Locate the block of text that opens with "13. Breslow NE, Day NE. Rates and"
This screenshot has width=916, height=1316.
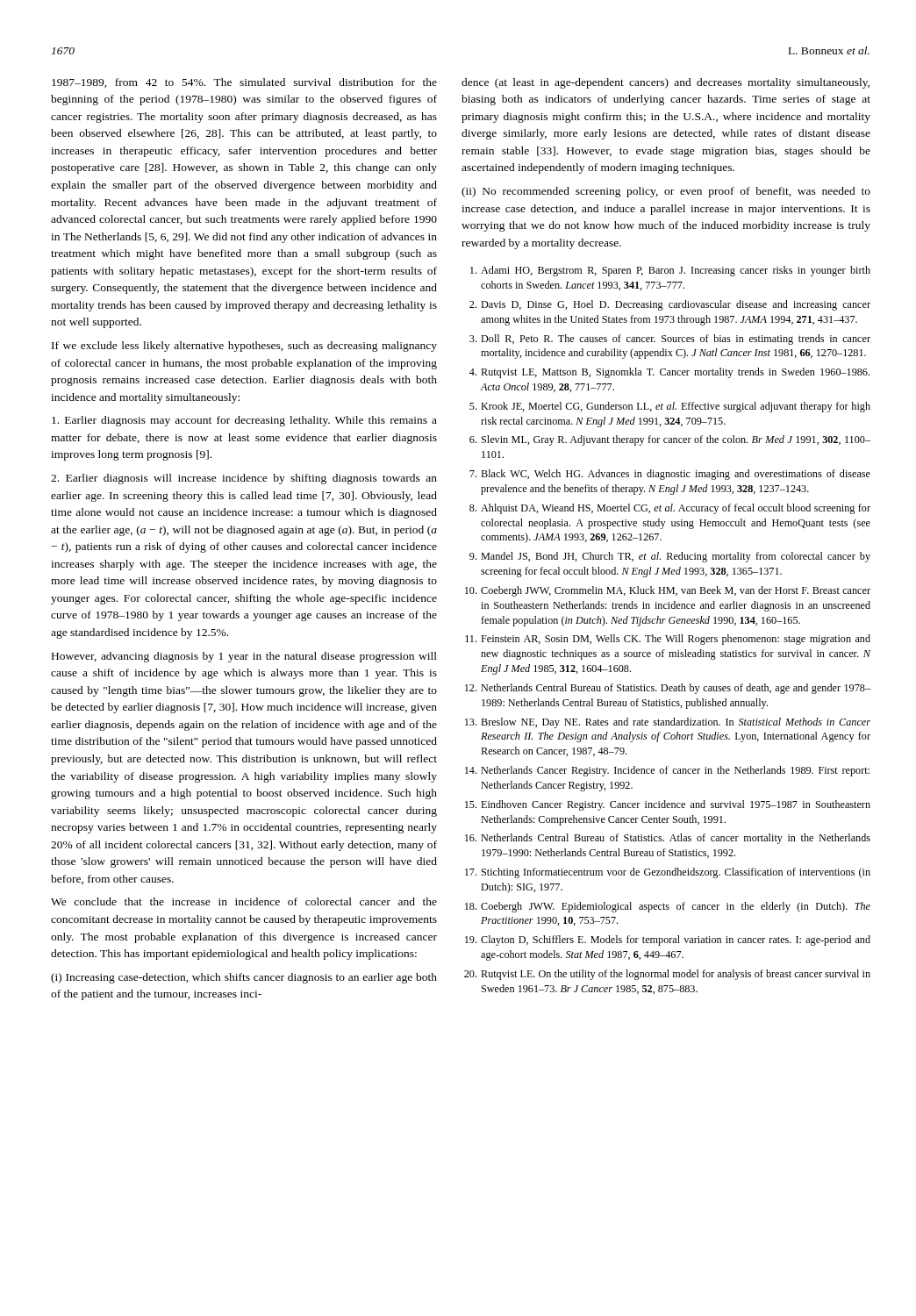(x=666, y=737)
